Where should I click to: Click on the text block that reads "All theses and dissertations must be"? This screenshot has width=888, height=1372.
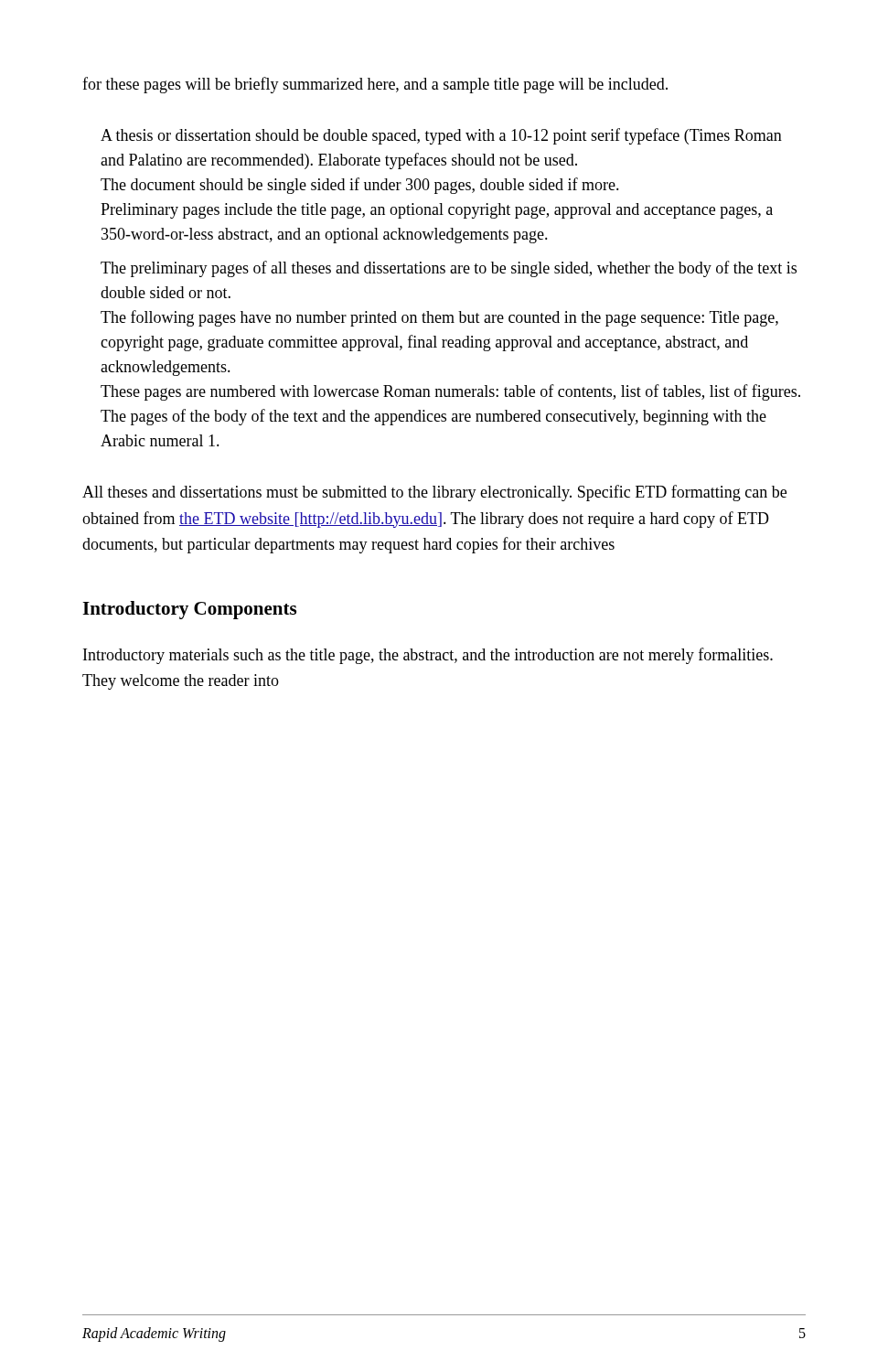click(444, 519)
